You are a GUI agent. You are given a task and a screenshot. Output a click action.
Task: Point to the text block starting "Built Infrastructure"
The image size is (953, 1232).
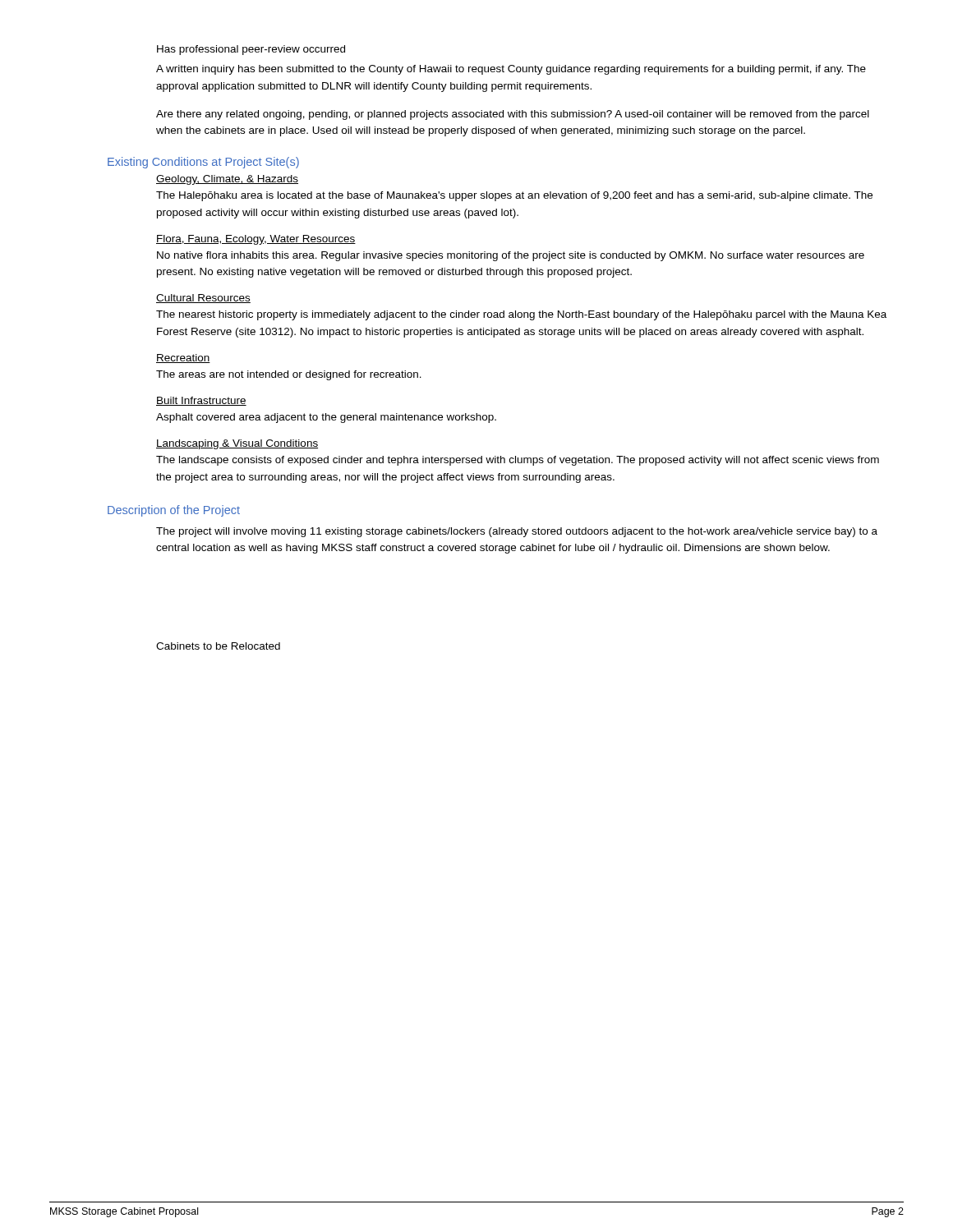(201, 400)
